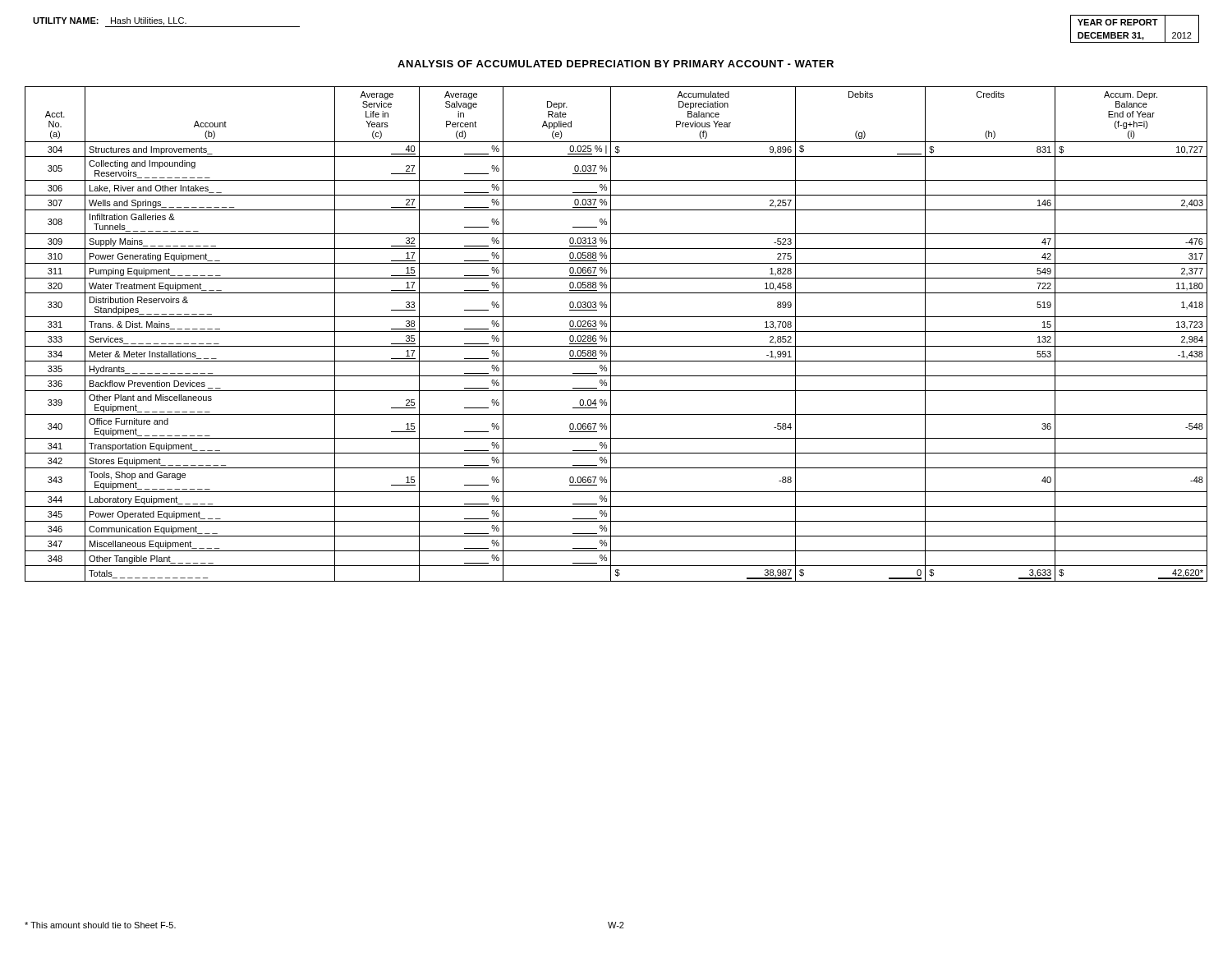Select the title with the text "ANALYSIS OF ACCUMULATED"
Image resolution: width=1232 pixels, height=953 pixels.
(616, 64)
